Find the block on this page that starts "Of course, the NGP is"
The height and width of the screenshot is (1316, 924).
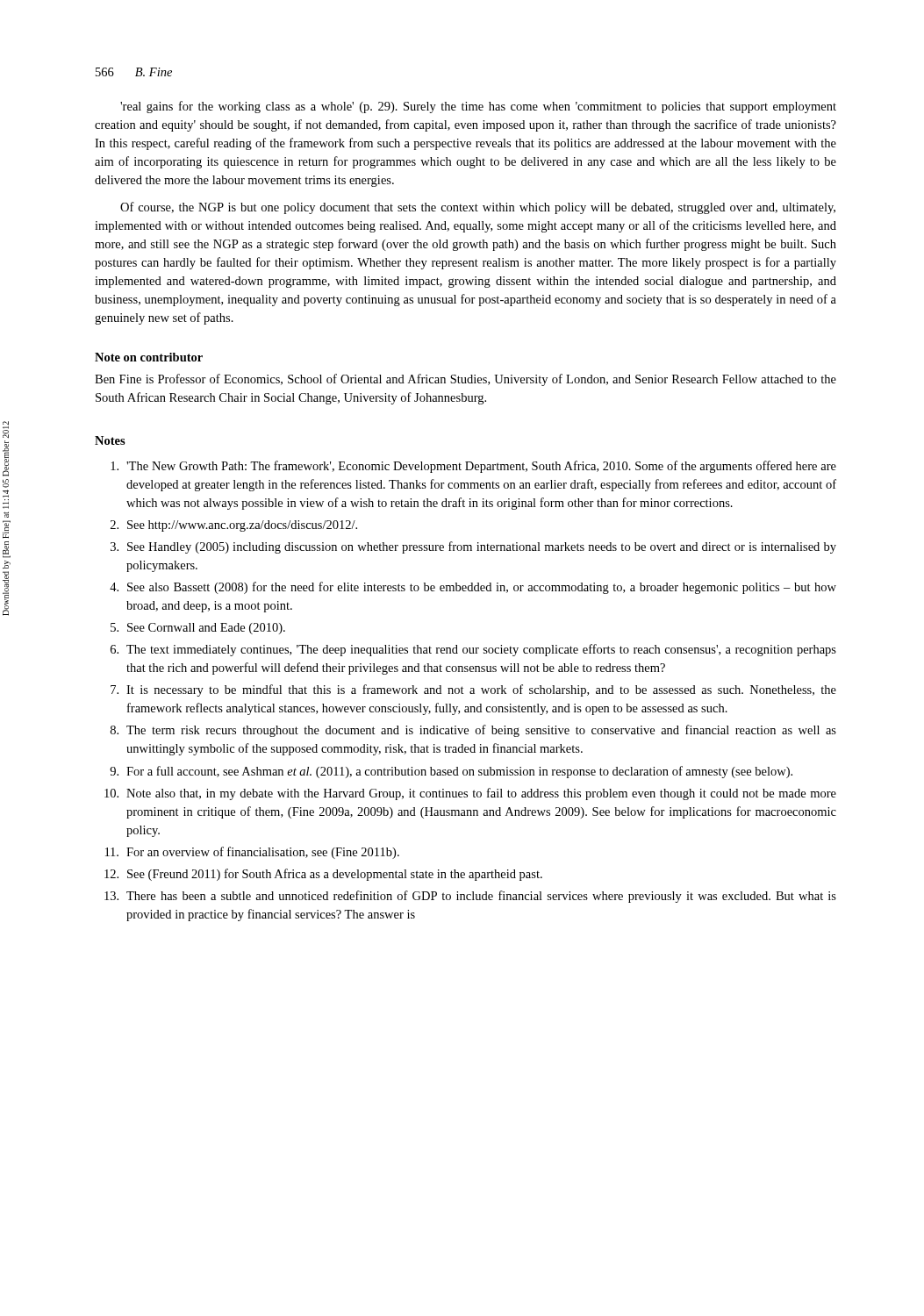click(466, 263)
